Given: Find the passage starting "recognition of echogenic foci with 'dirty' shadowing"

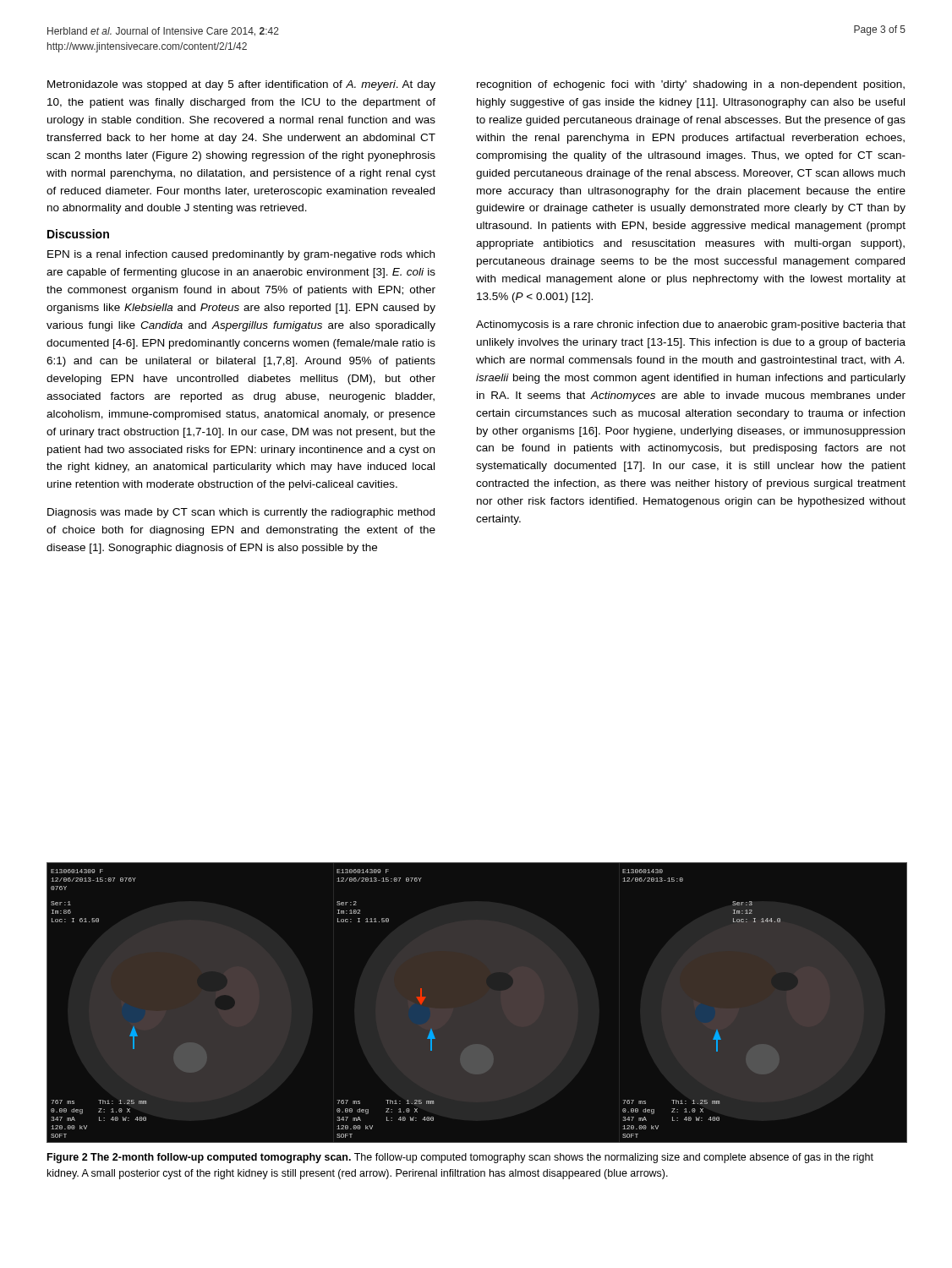Looking at the screenshot, I should (x=691, y=190).
